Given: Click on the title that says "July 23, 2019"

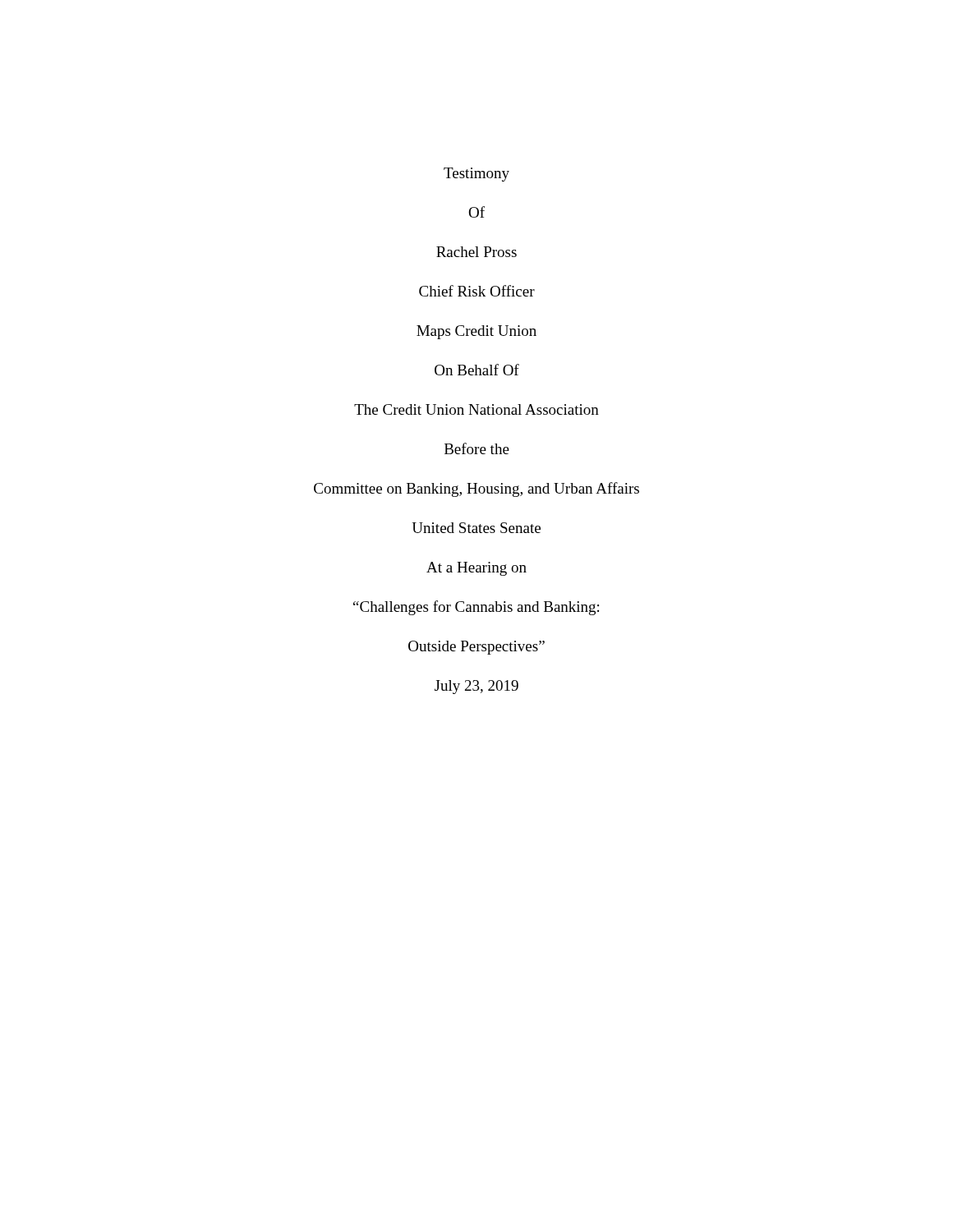Looking at the screenshot, I should (476, 685).
